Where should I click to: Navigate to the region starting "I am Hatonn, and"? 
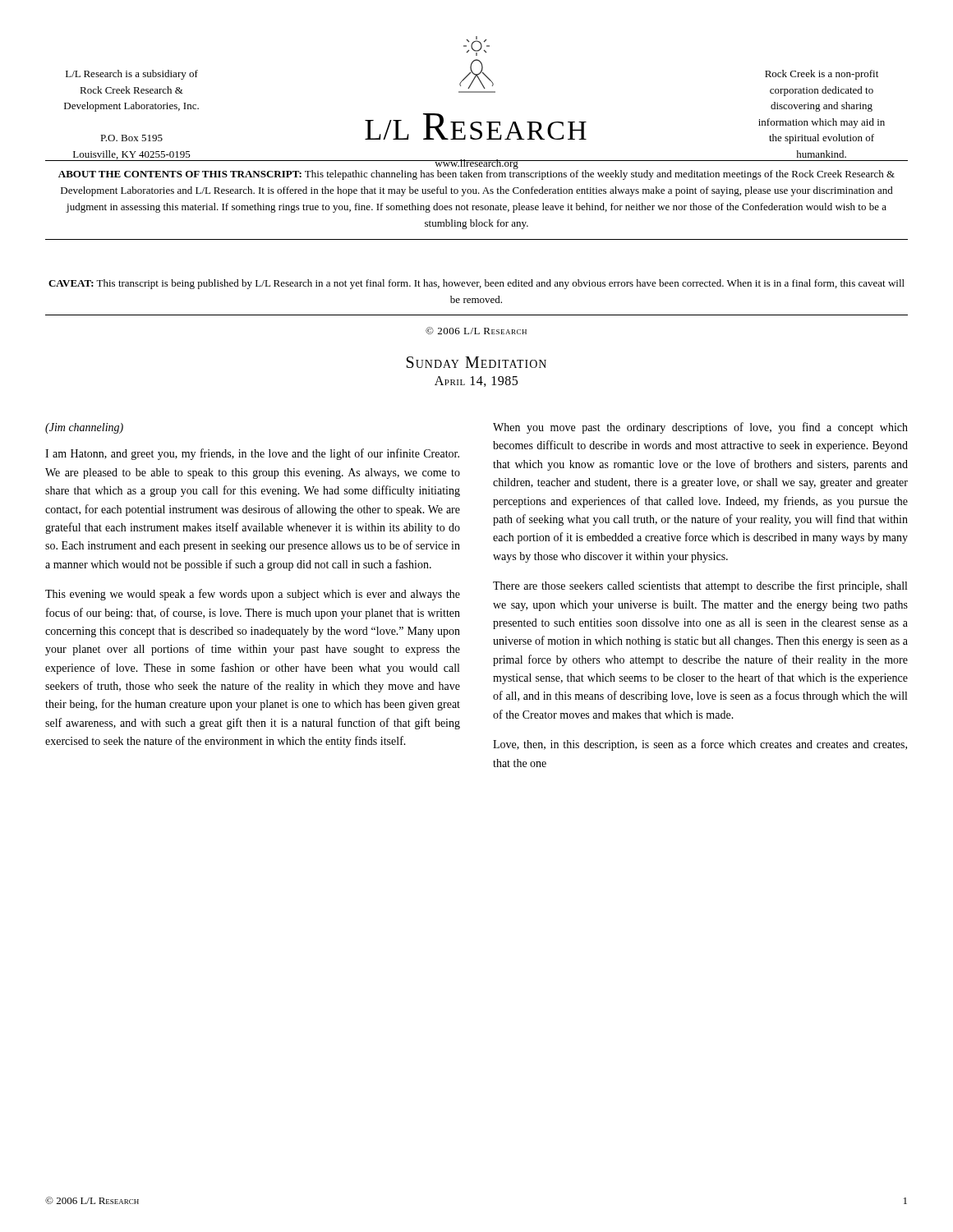point(253,509)
